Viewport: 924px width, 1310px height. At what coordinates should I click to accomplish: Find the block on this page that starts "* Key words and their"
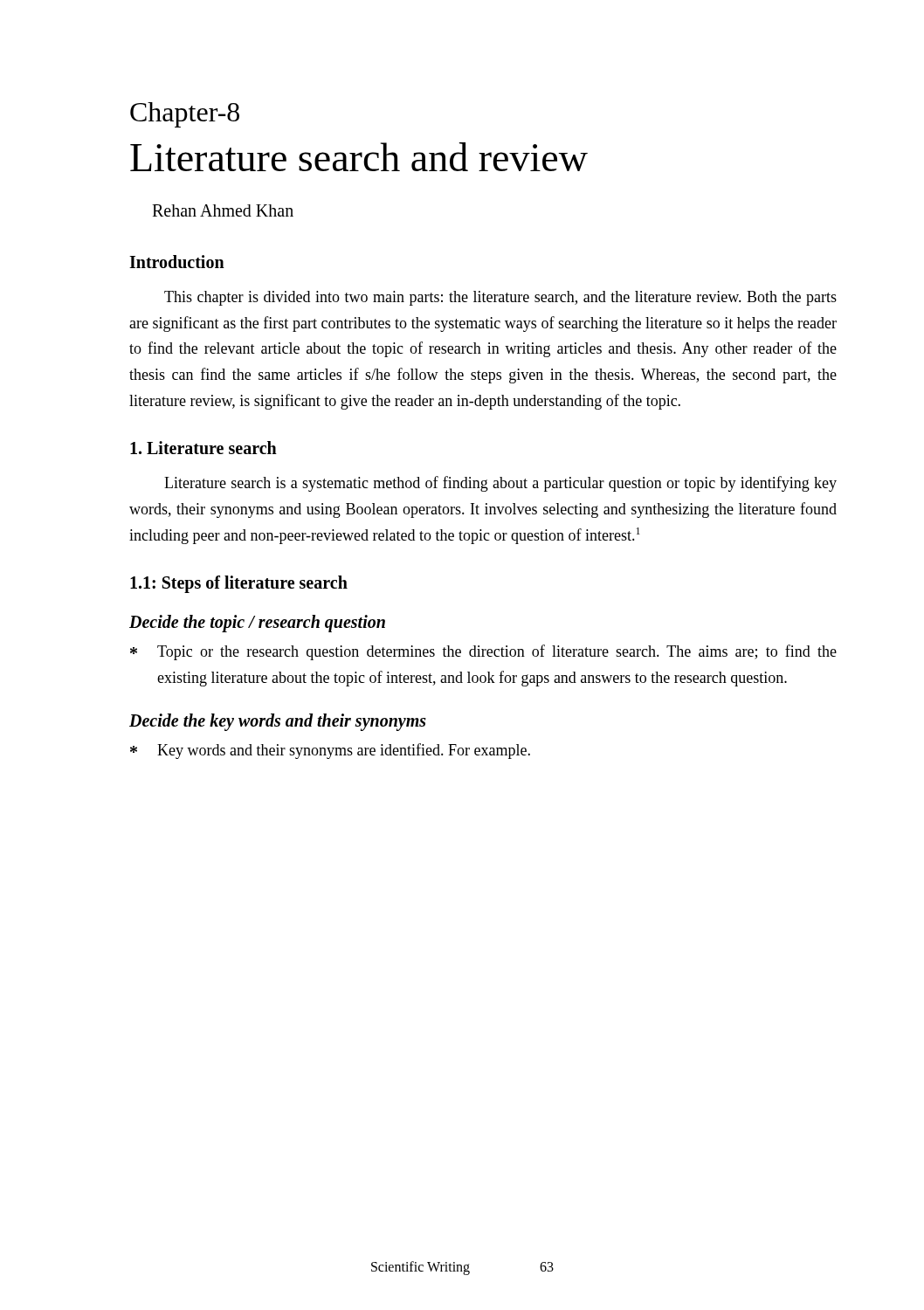tap(483, 752)
